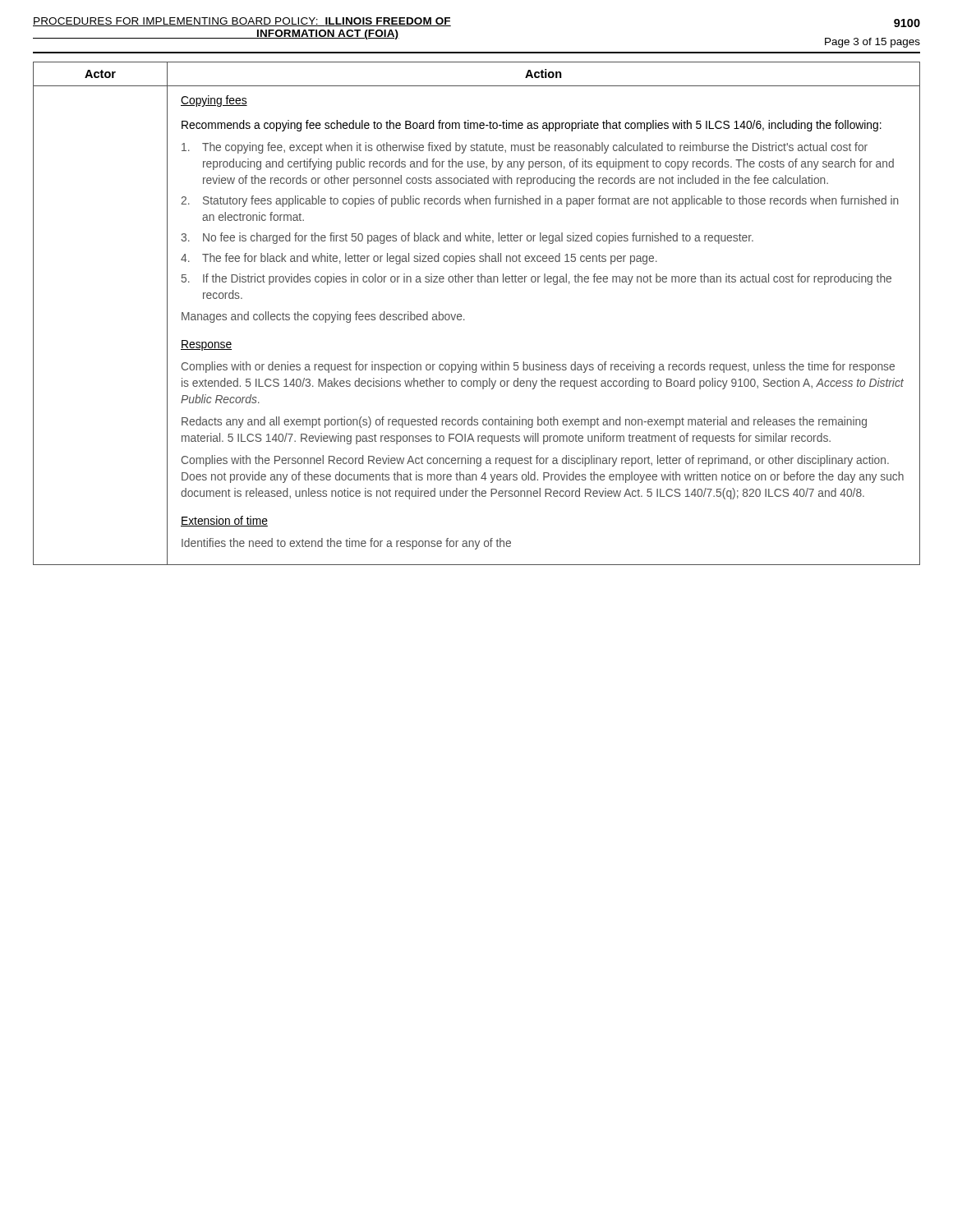Click the passage that begins "Complies with or denies a request for"
This screenshot has width=953, height=1232.
coord(543,430)
